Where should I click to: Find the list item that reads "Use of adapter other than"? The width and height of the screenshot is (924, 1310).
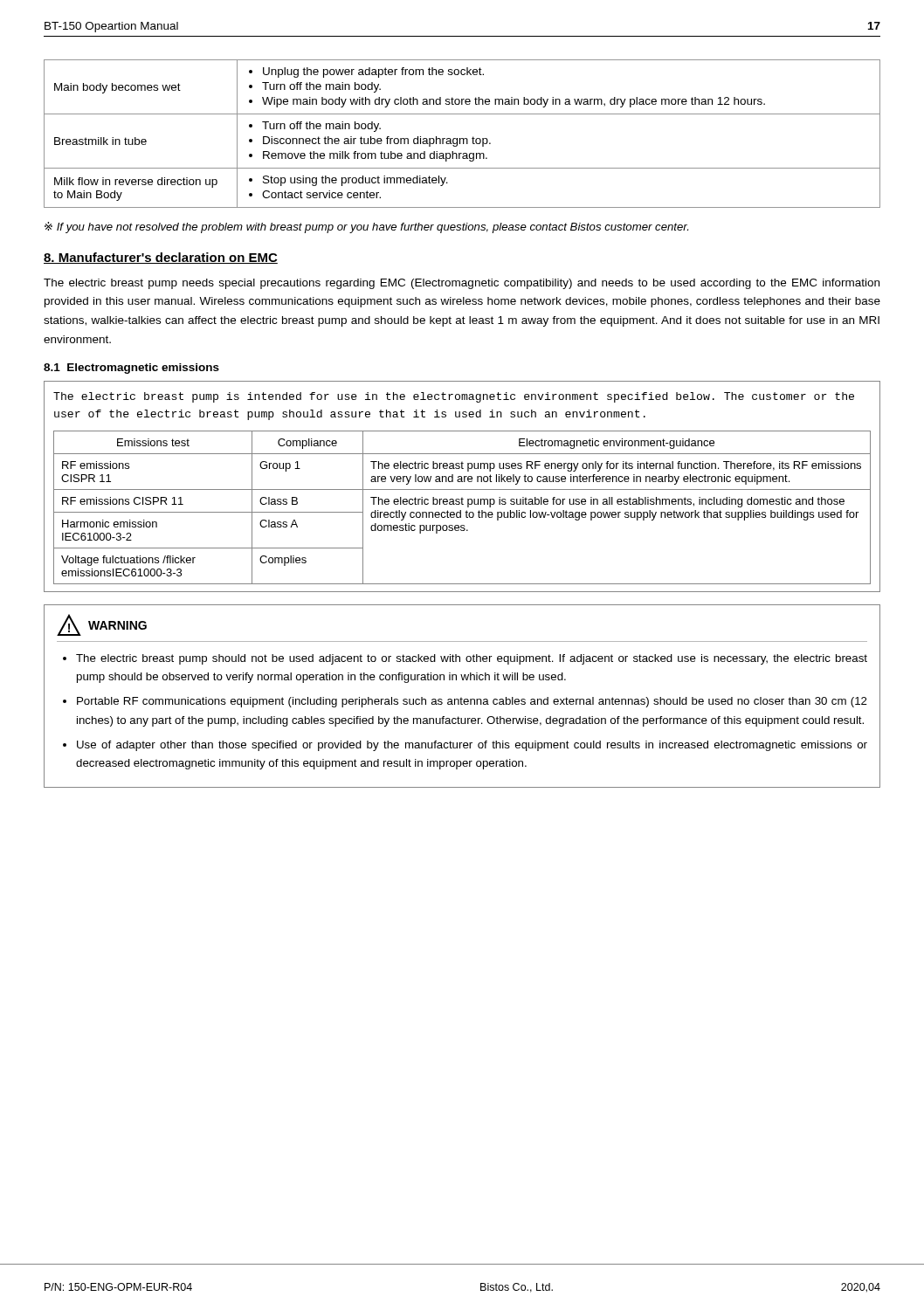point(472,754)
